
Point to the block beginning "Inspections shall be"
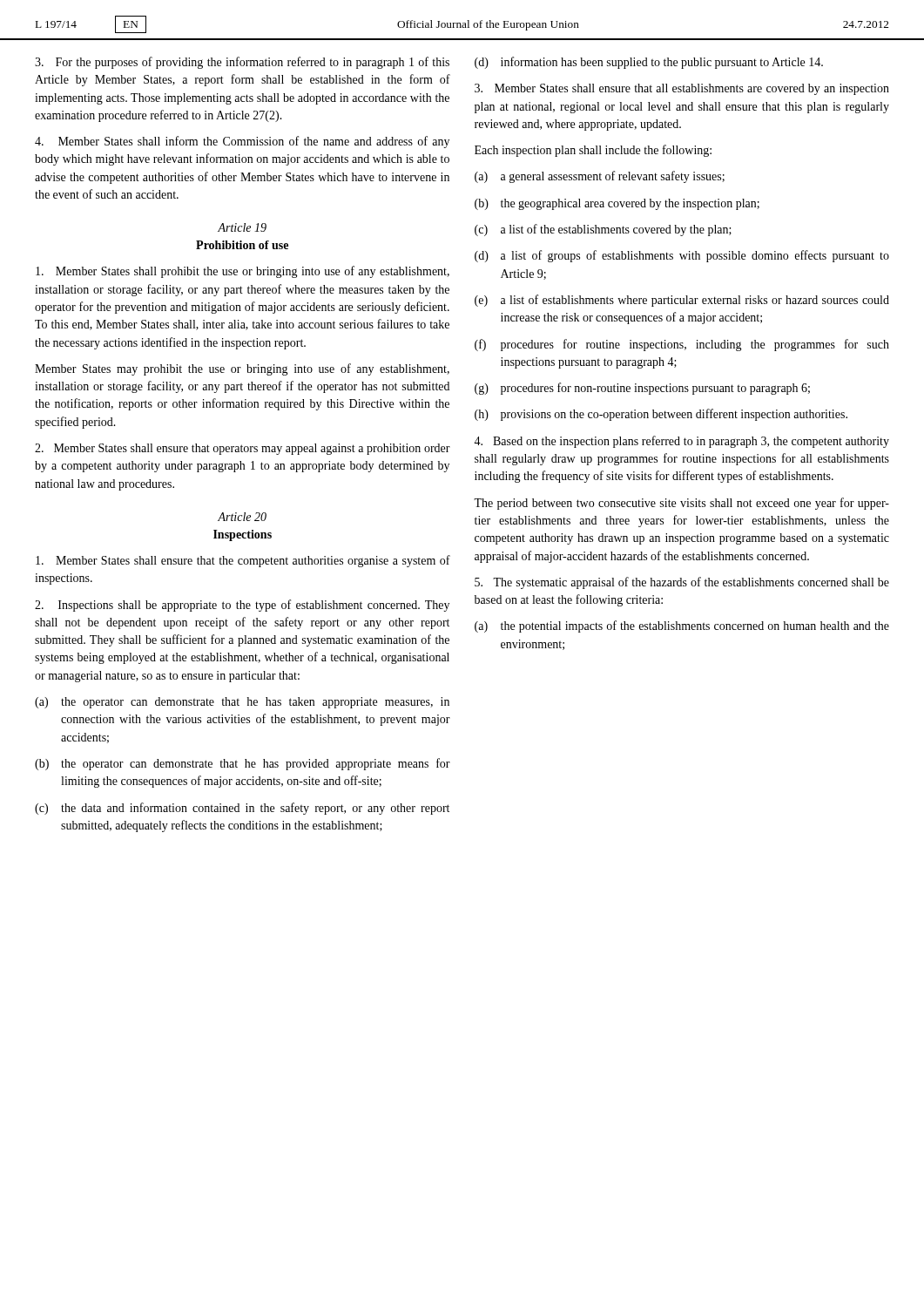click(x=242, y=641)
